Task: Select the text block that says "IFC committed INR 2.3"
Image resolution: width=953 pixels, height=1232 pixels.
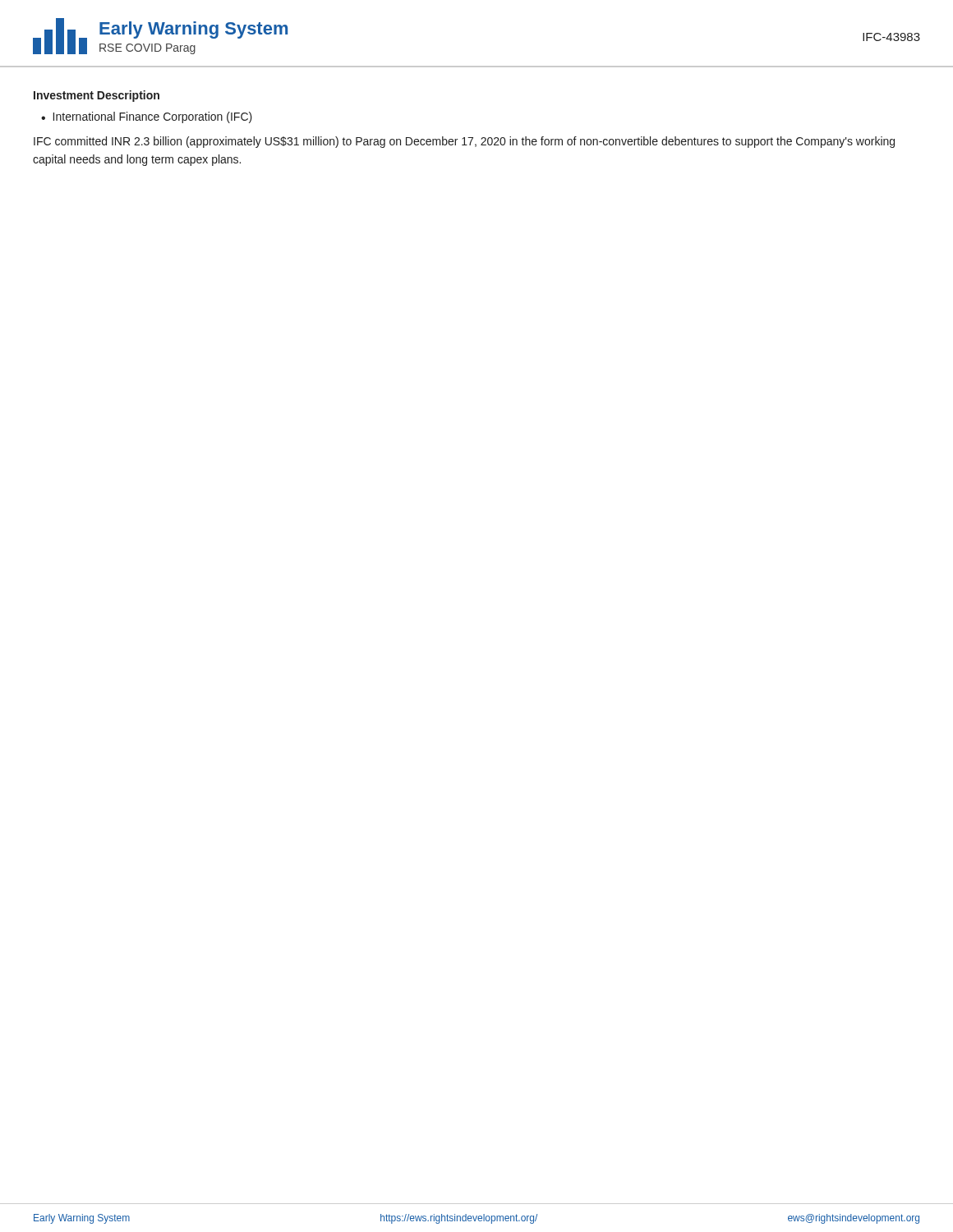Action: pos(464,150)
